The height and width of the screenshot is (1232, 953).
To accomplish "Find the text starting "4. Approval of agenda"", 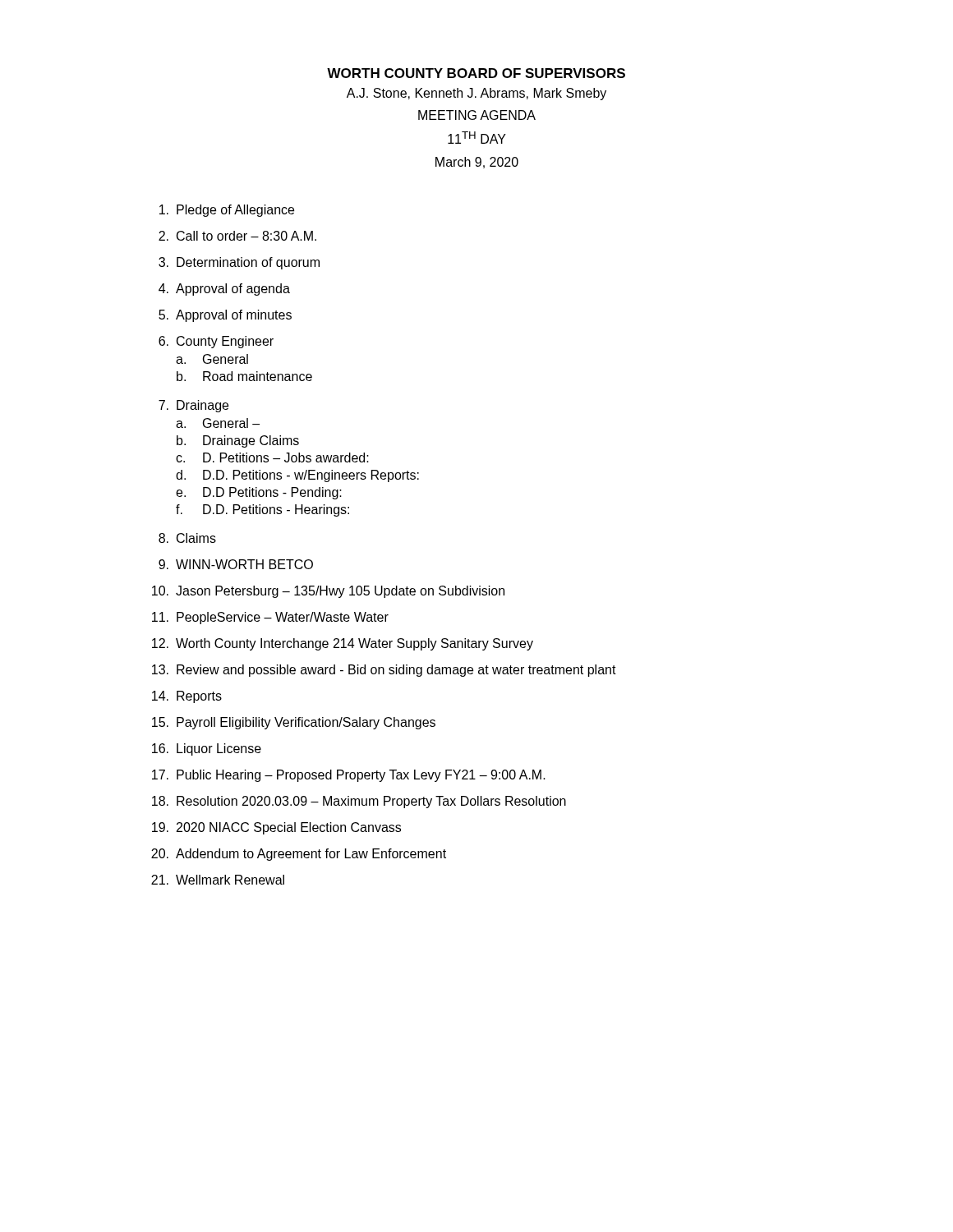I will tap(224, 290).
